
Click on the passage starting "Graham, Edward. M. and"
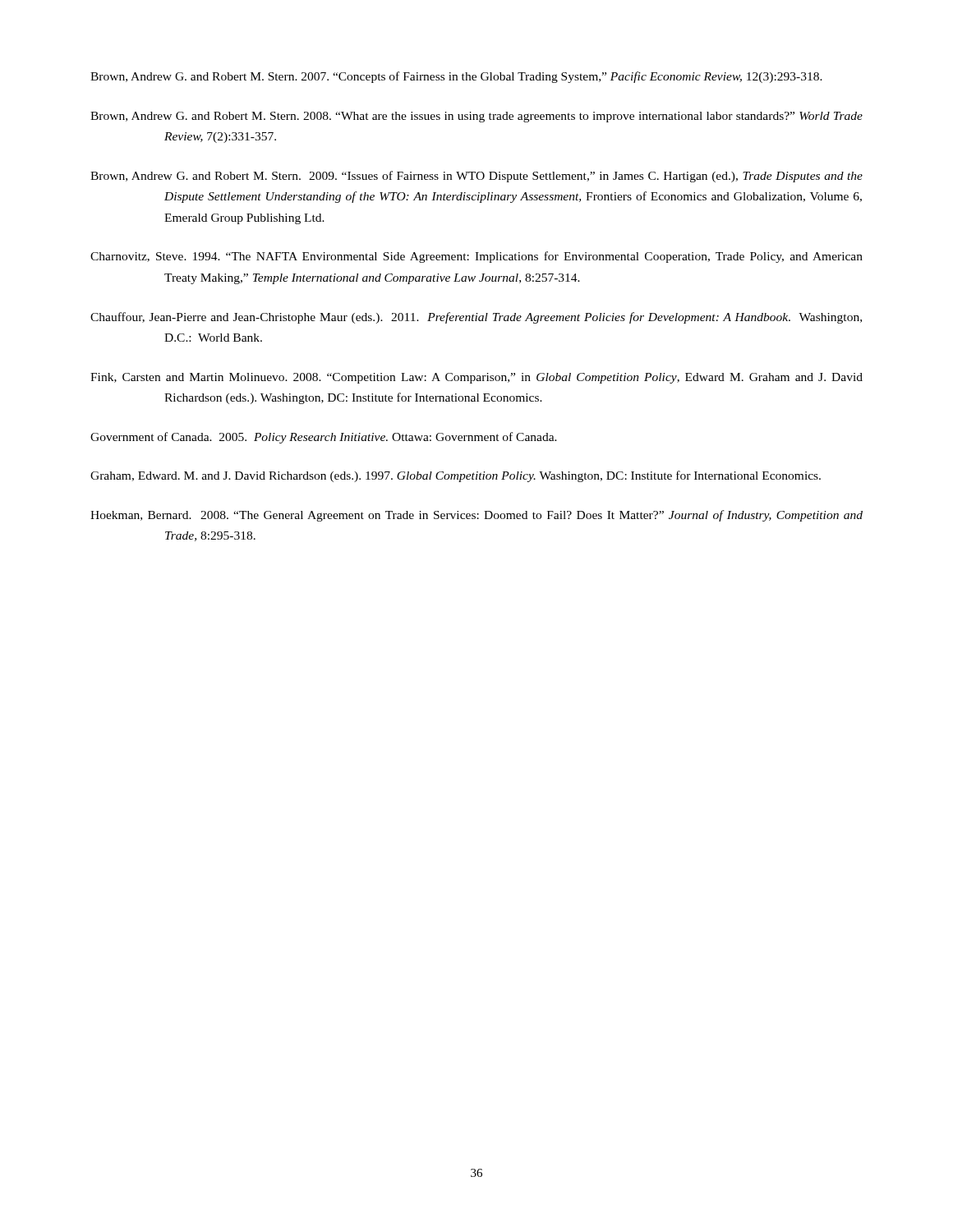[456, 475]
